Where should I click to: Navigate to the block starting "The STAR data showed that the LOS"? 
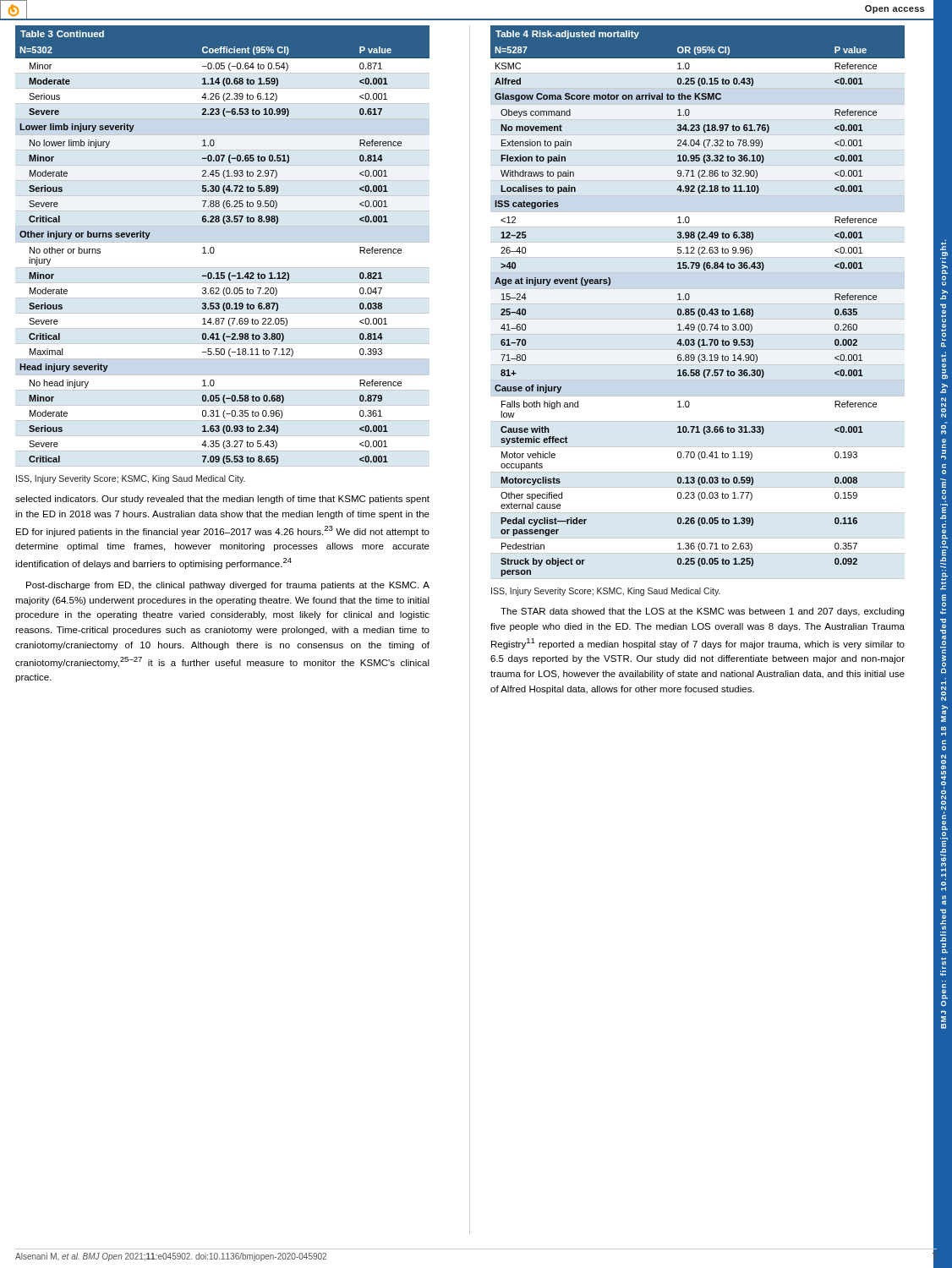[x=698, y=651]
